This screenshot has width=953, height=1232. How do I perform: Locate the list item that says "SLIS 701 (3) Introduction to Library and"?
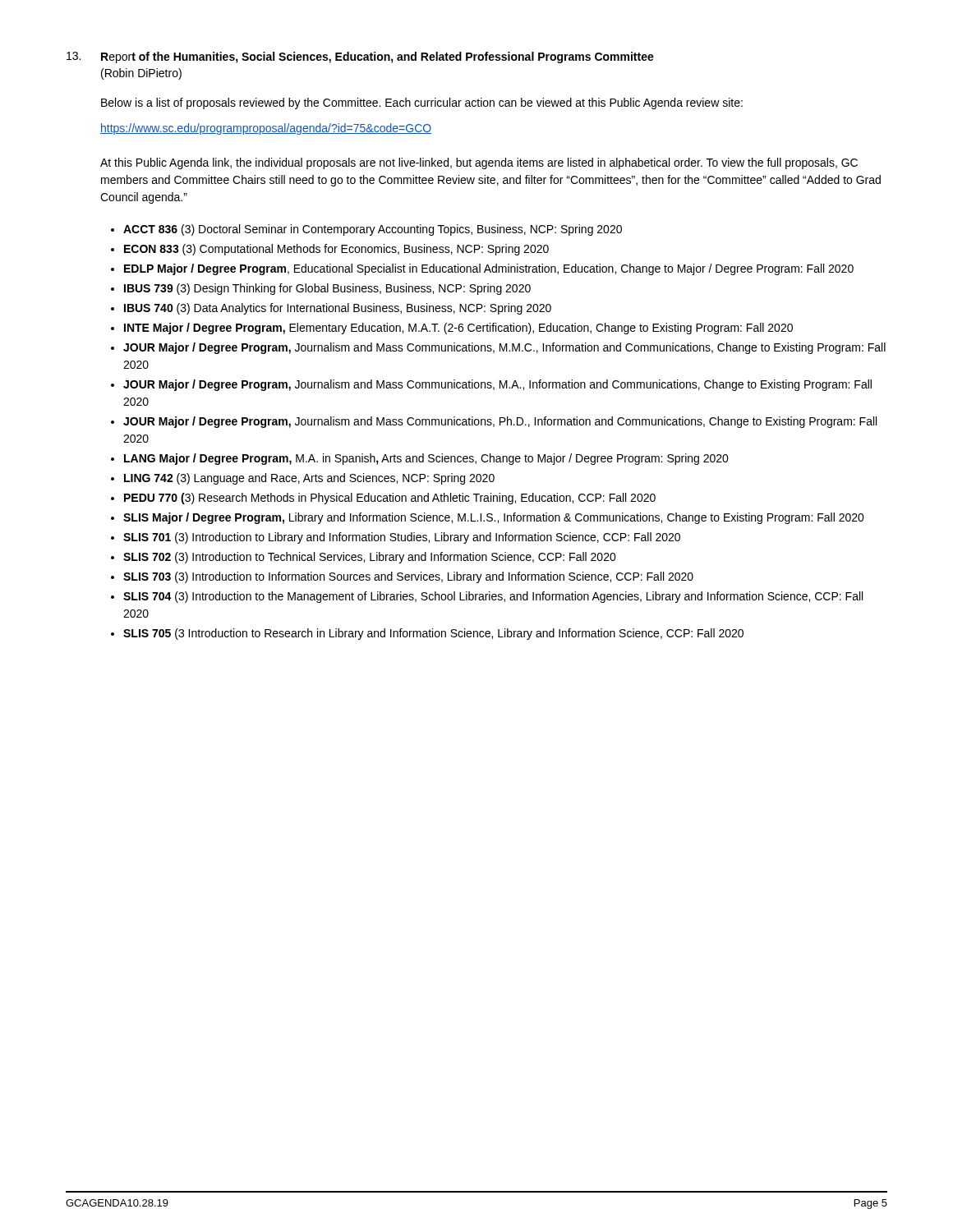pos(402,537)
